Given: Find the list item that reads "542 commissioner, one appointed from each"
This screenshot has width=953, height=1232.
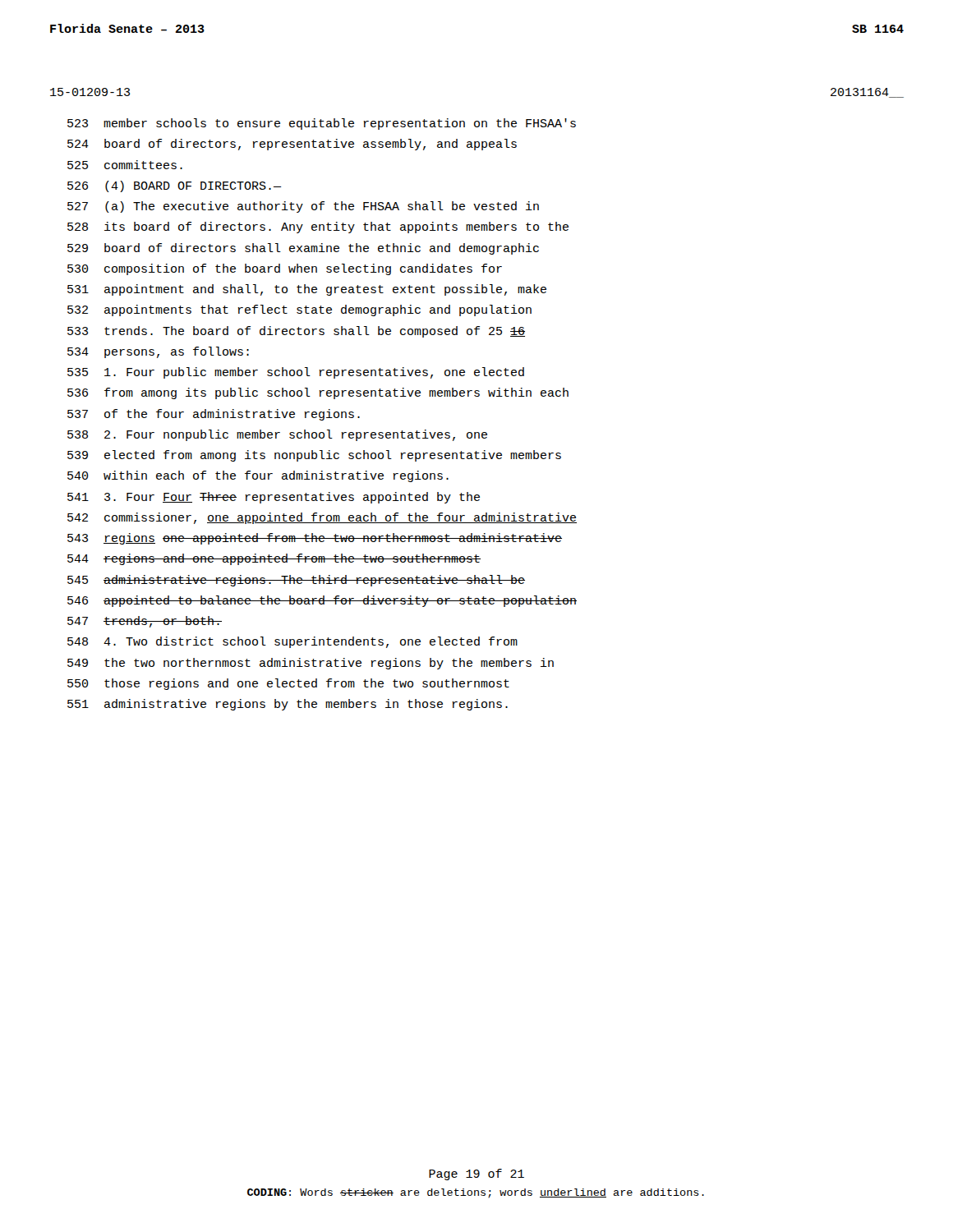Looking at the screenshot, I should [476, 519].
